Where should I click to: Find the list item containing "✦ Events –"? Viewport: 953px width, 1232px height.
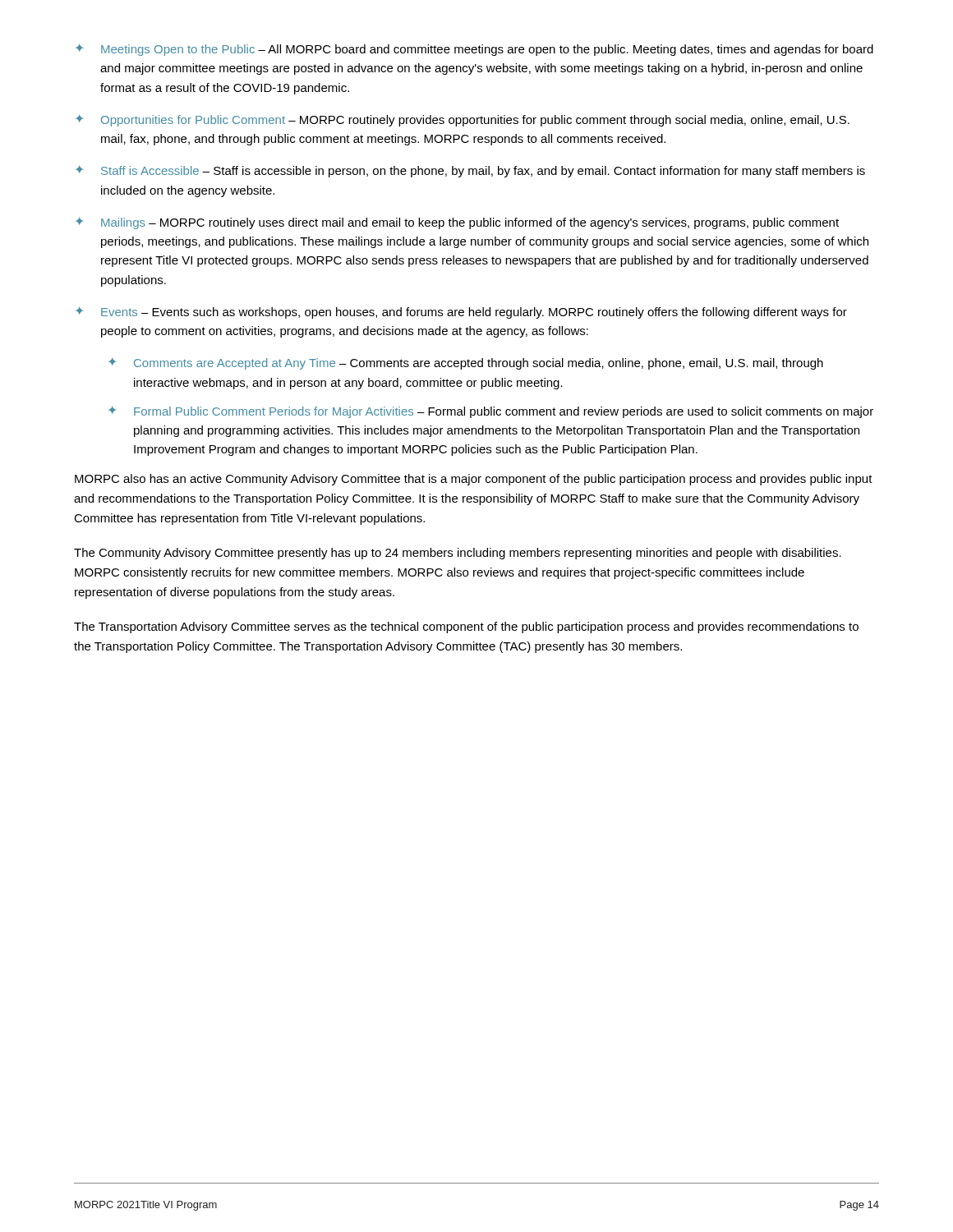(476, 321)
